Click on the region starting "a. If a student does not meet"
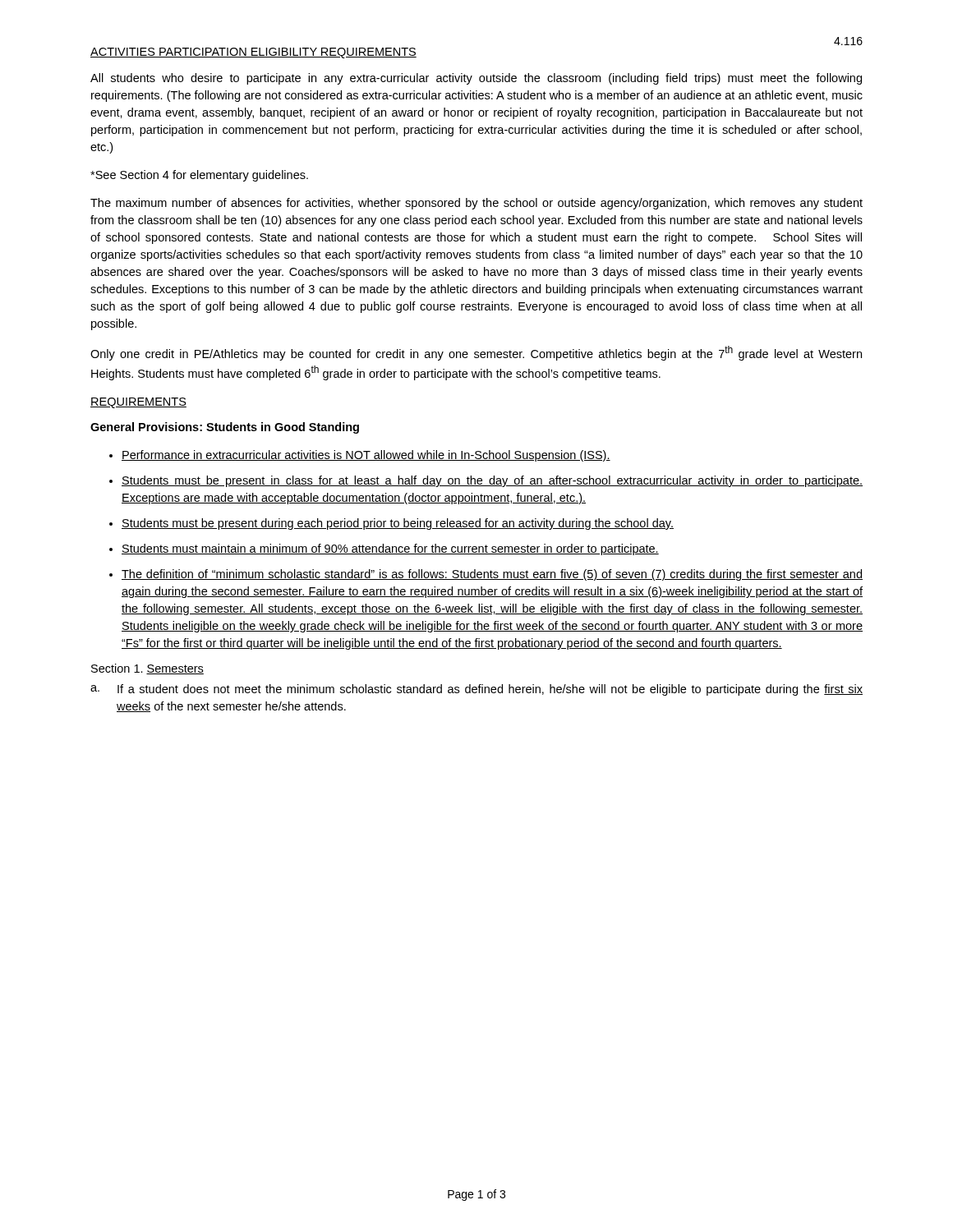The width and height of the screenshot is (953, 1232). [x=476, y=698]
